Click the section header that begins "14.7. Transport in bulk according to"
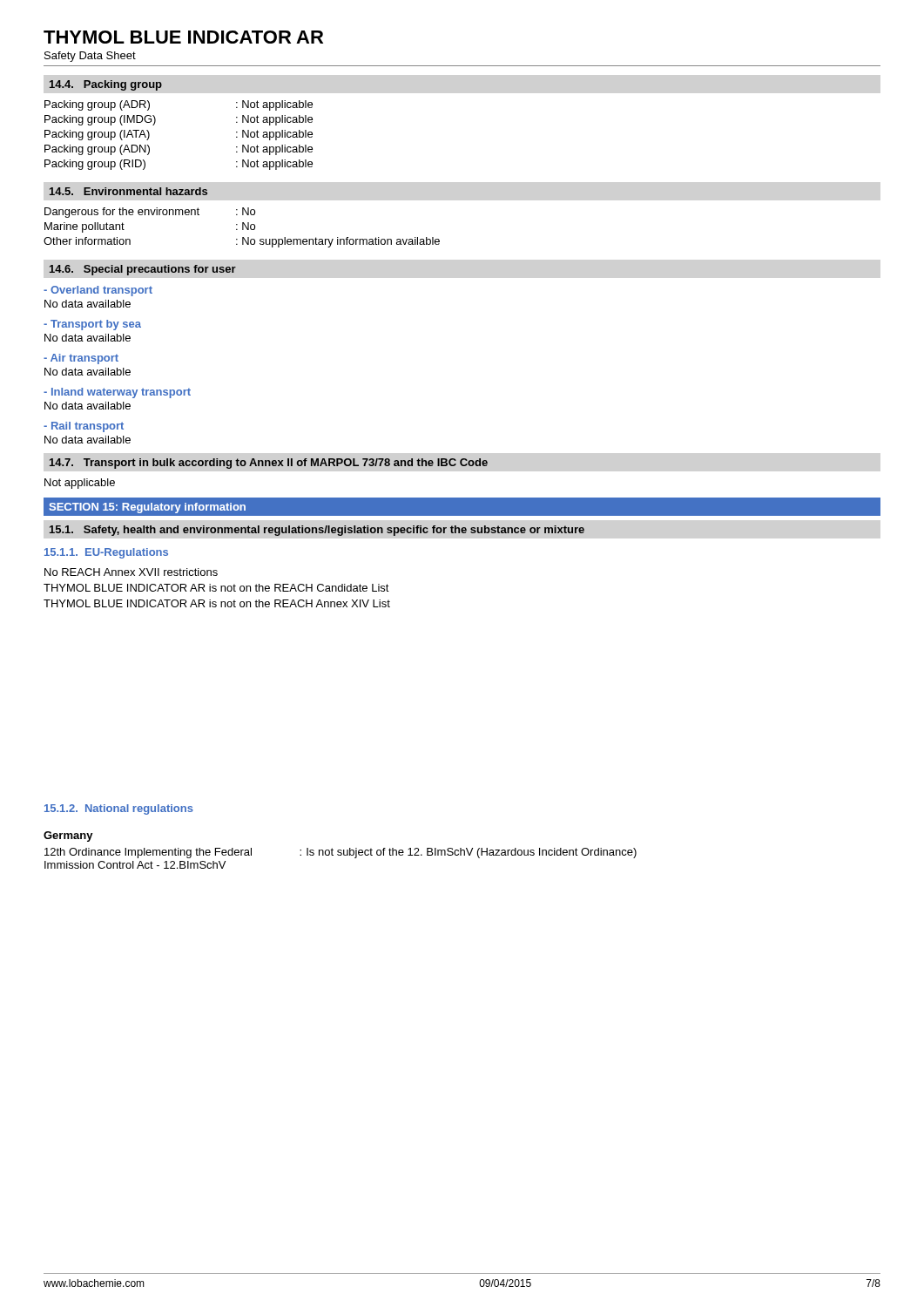 point(268,463)
